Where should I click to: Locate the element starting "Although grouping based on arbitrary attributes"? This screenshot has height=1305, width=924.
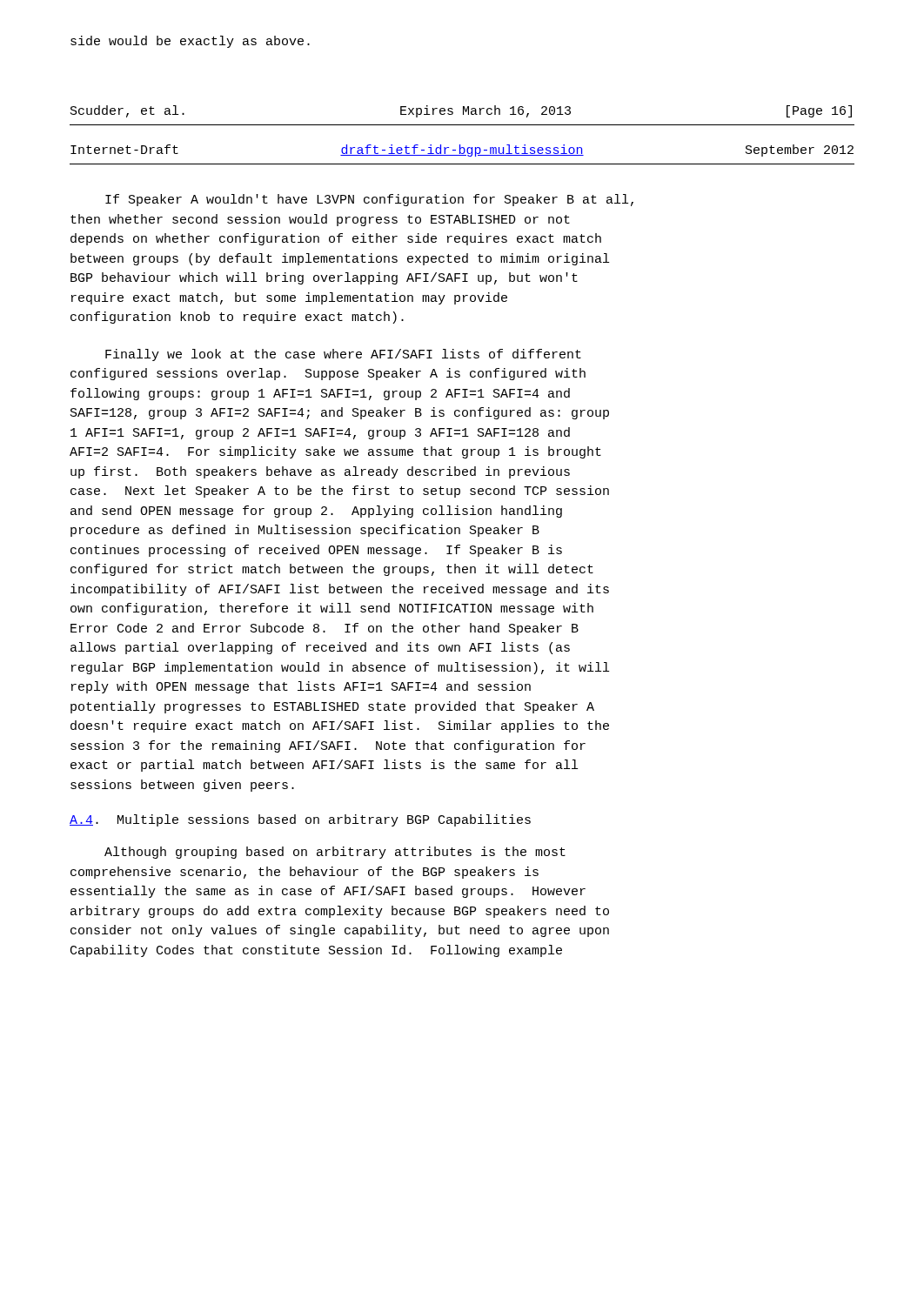click(340, 902)
